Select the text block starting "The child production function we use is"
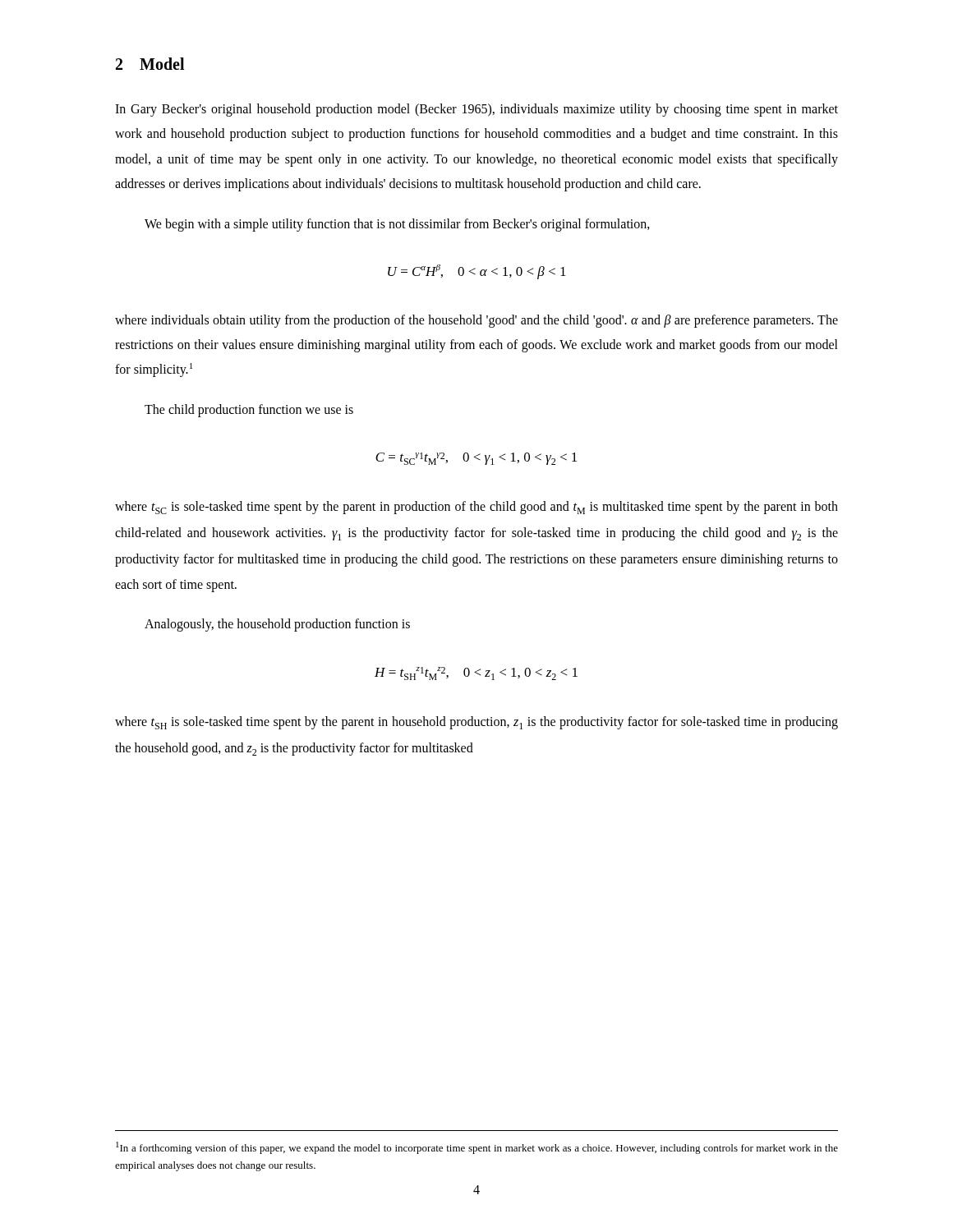 pos(249,409)
